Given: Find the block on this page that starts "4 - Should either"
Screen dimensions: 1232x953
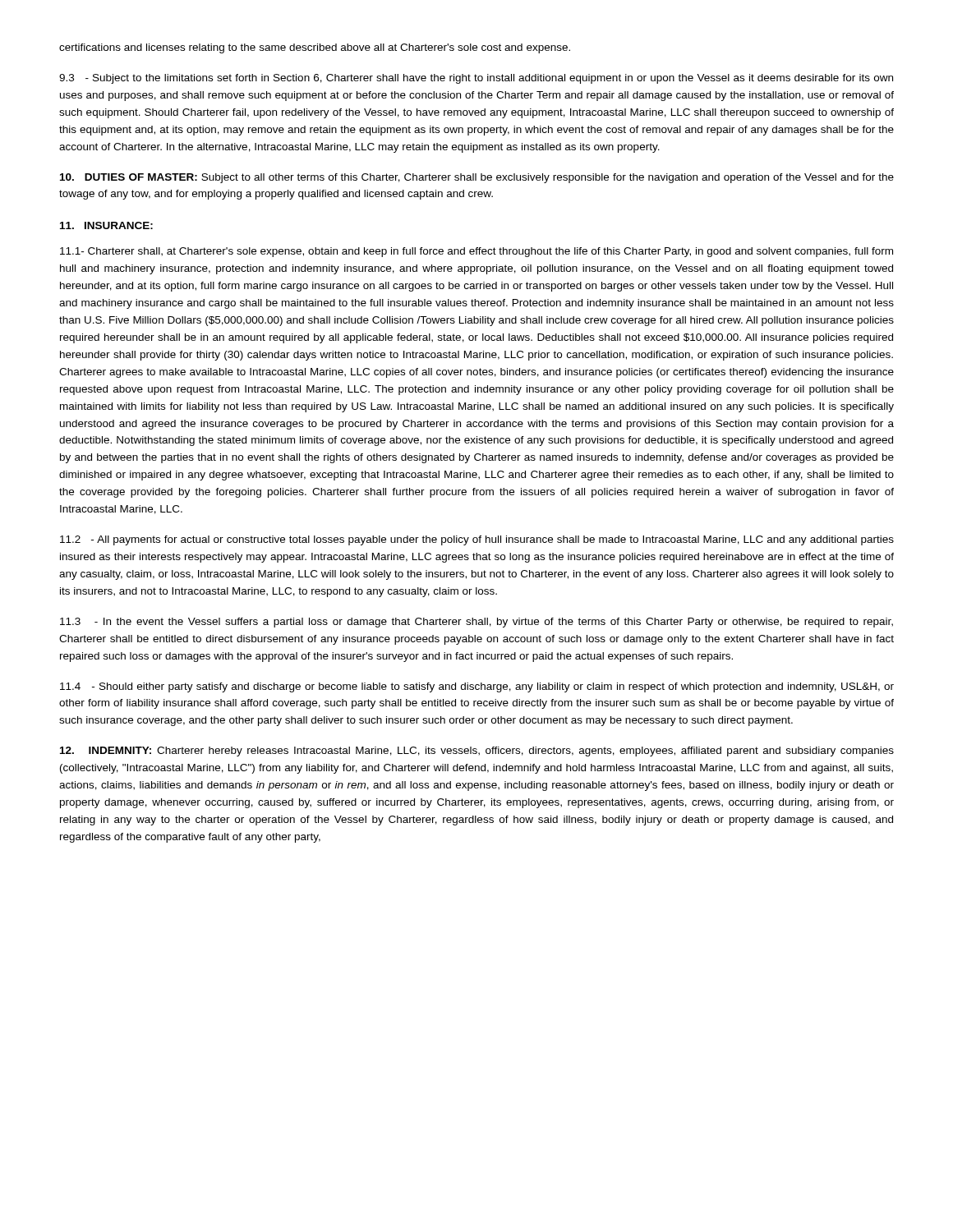Looking at the screenshot, I should [x=476, y=703].
